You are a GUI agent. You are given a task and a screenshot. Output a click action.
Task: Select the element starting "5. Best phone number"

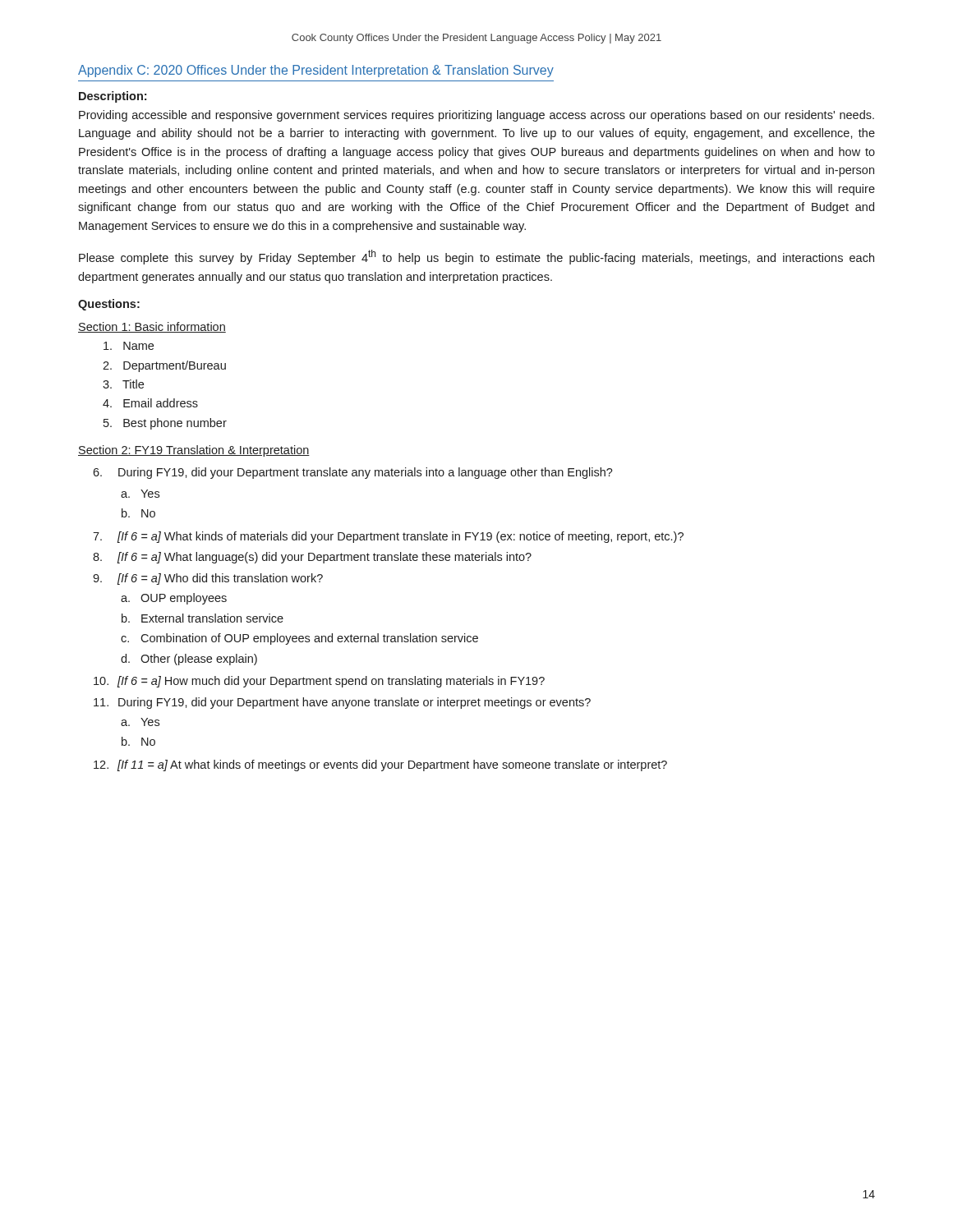(x=165, y=423)
